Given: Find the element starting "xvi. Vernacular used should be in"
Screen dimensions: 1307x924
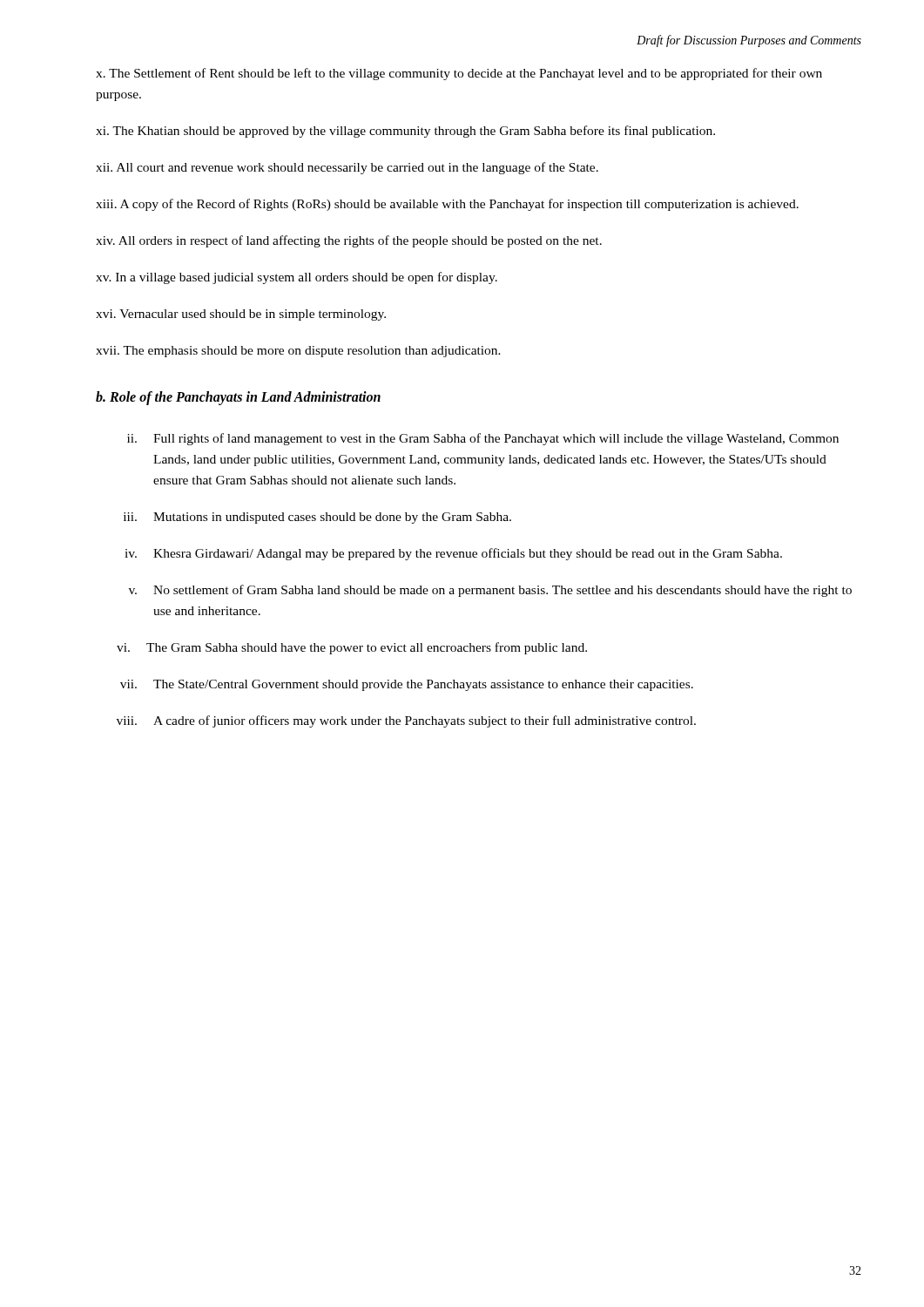Looking at the screenshot, I should (241, 313).
